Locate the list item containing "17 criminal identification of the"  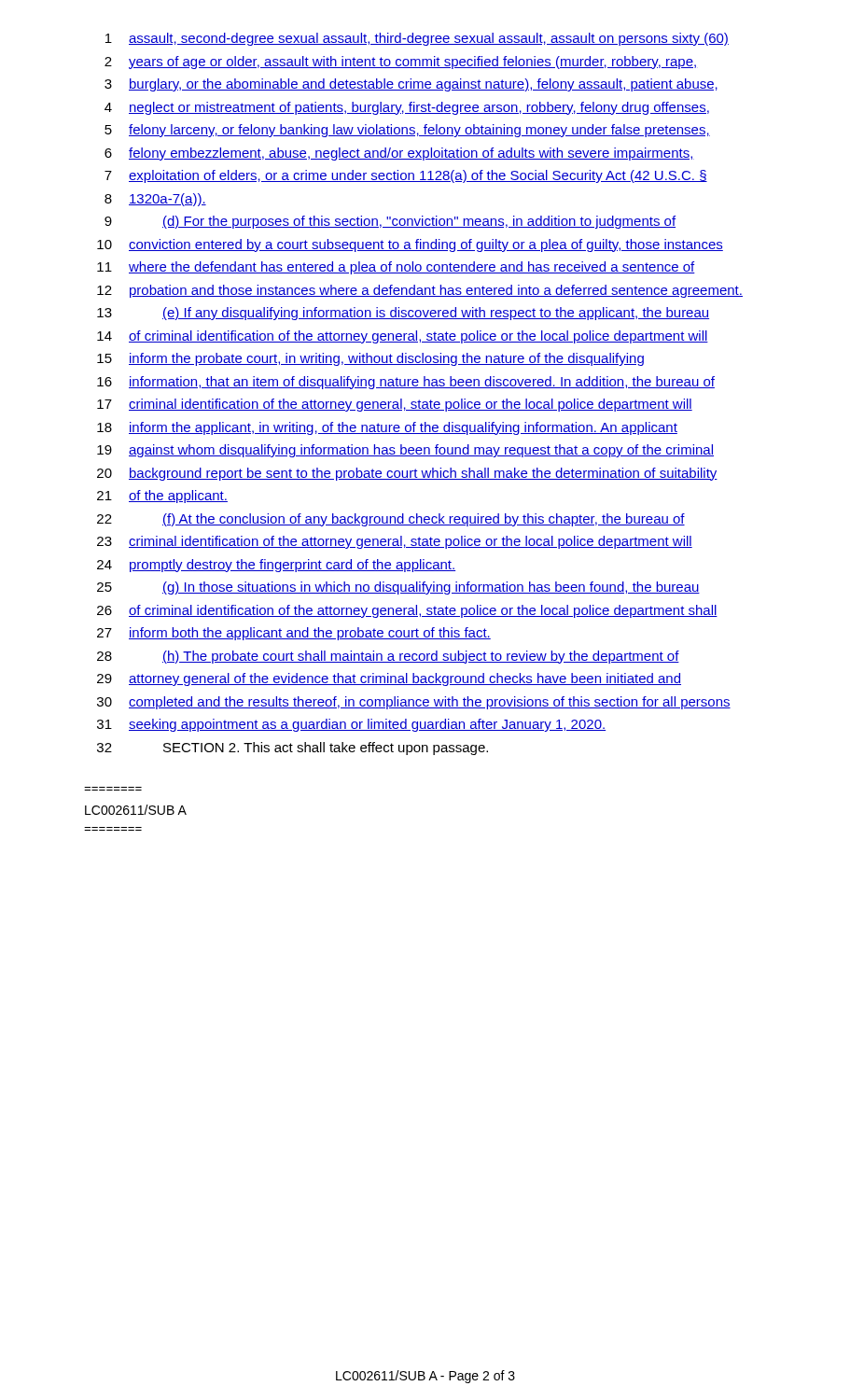[388, 404]
